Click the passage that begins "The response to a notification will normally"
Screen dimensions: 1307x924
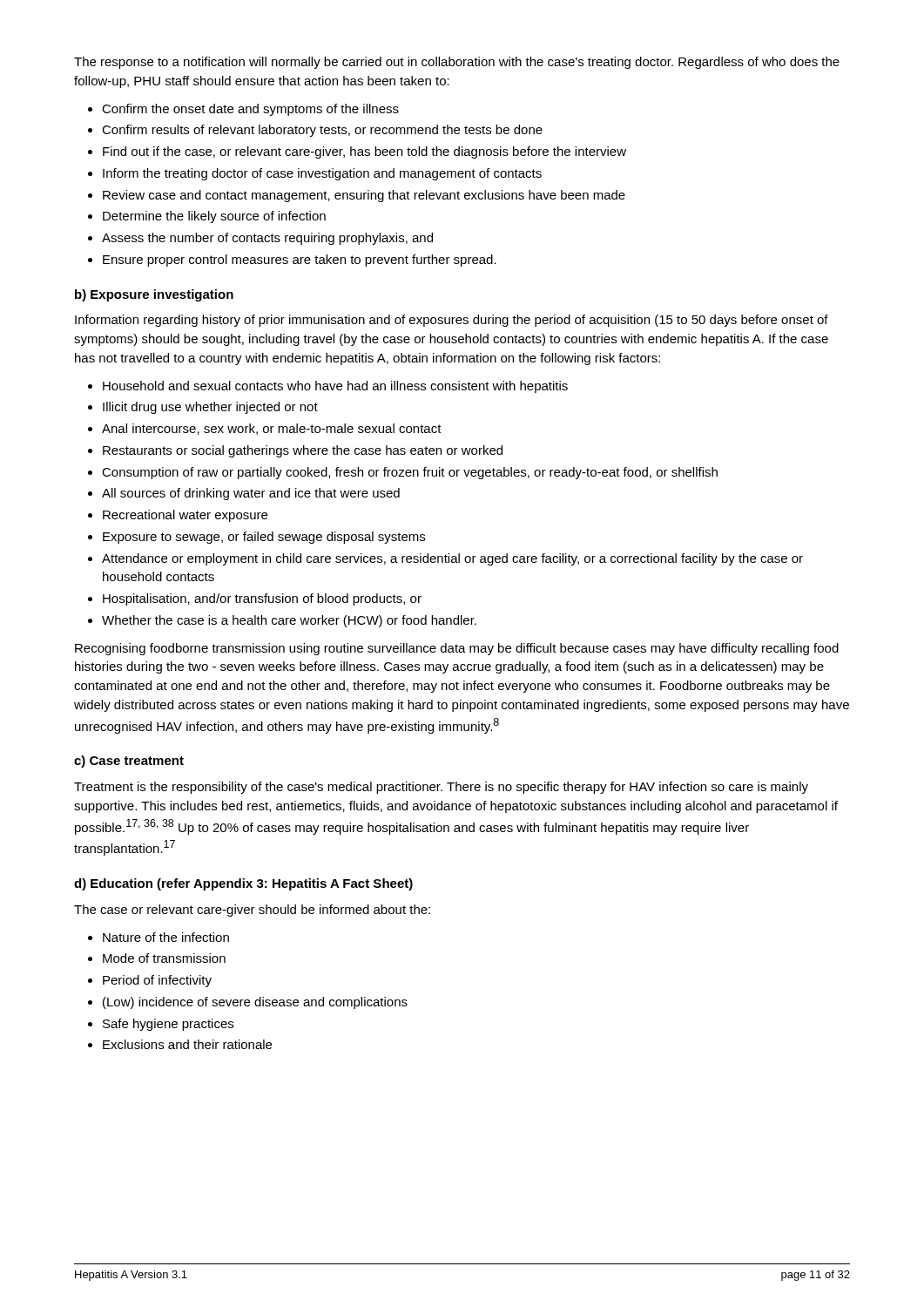pyautogui.click(x=457, y=71)
